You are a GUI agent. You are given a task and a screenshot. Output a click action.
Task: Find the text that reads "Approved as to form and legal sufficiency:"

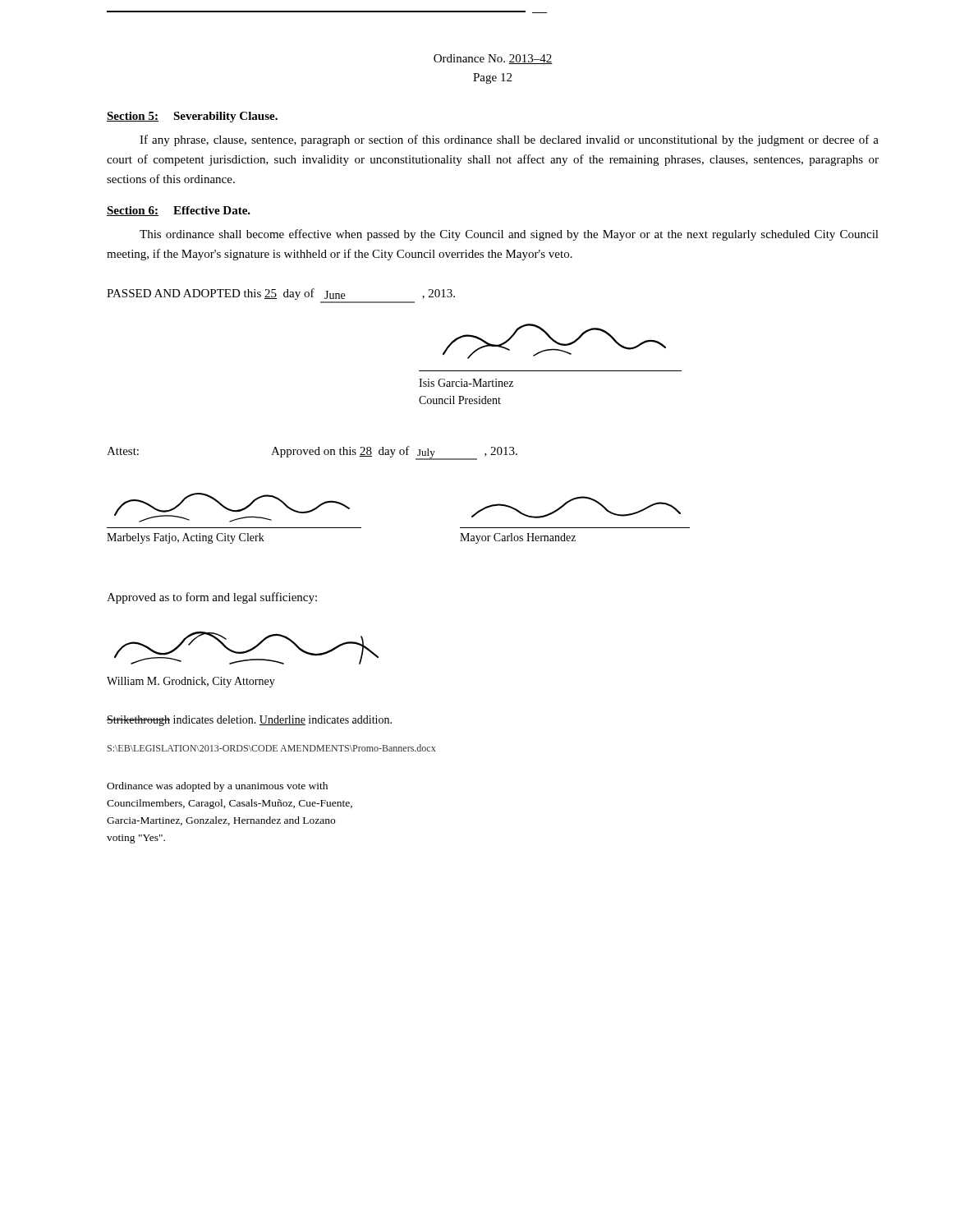[x=212, y=597]
